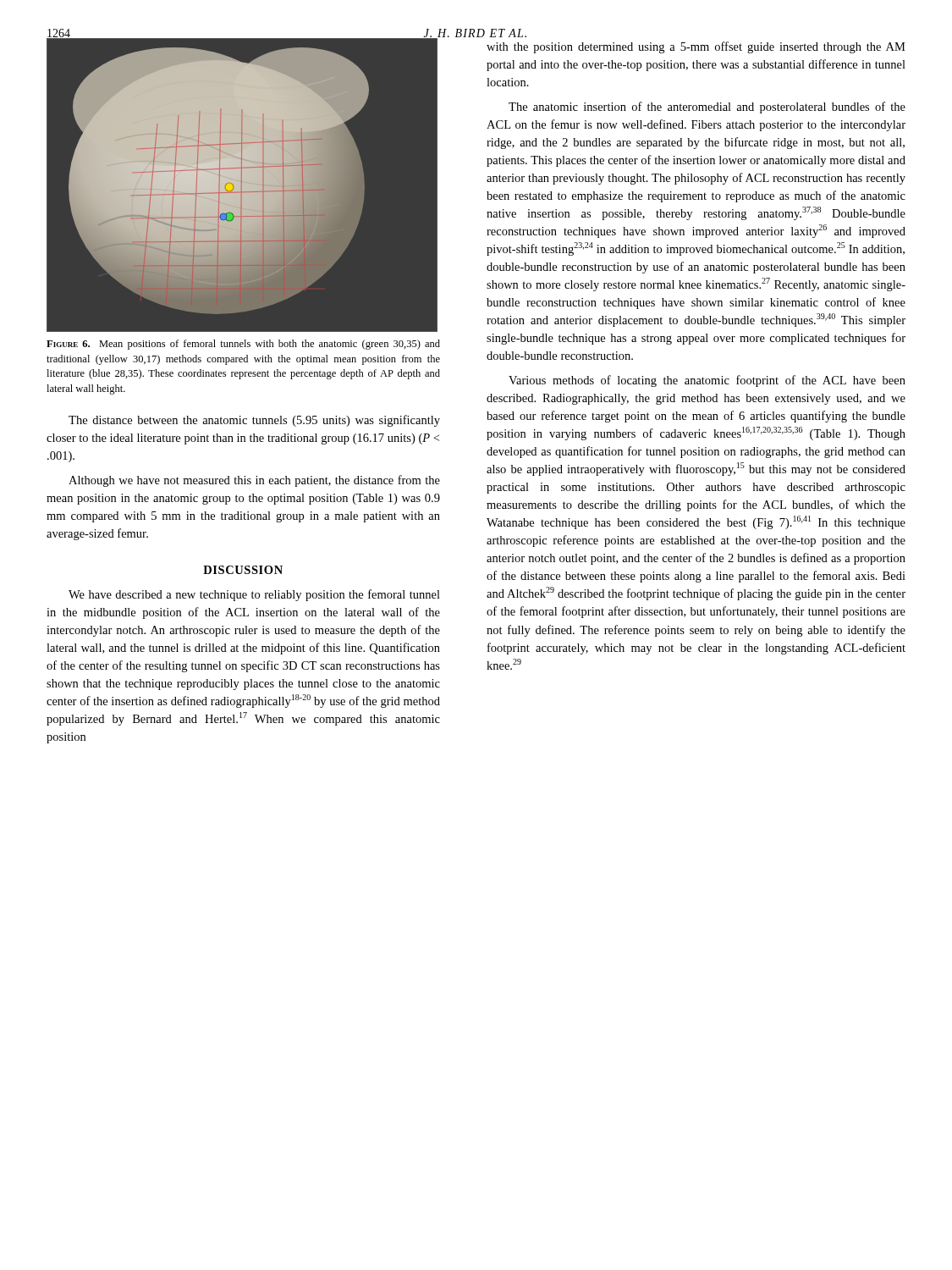Image resolution: width=952 pixels, height=1270 pixels.
Task: Click on the photo
Action: 242,185
